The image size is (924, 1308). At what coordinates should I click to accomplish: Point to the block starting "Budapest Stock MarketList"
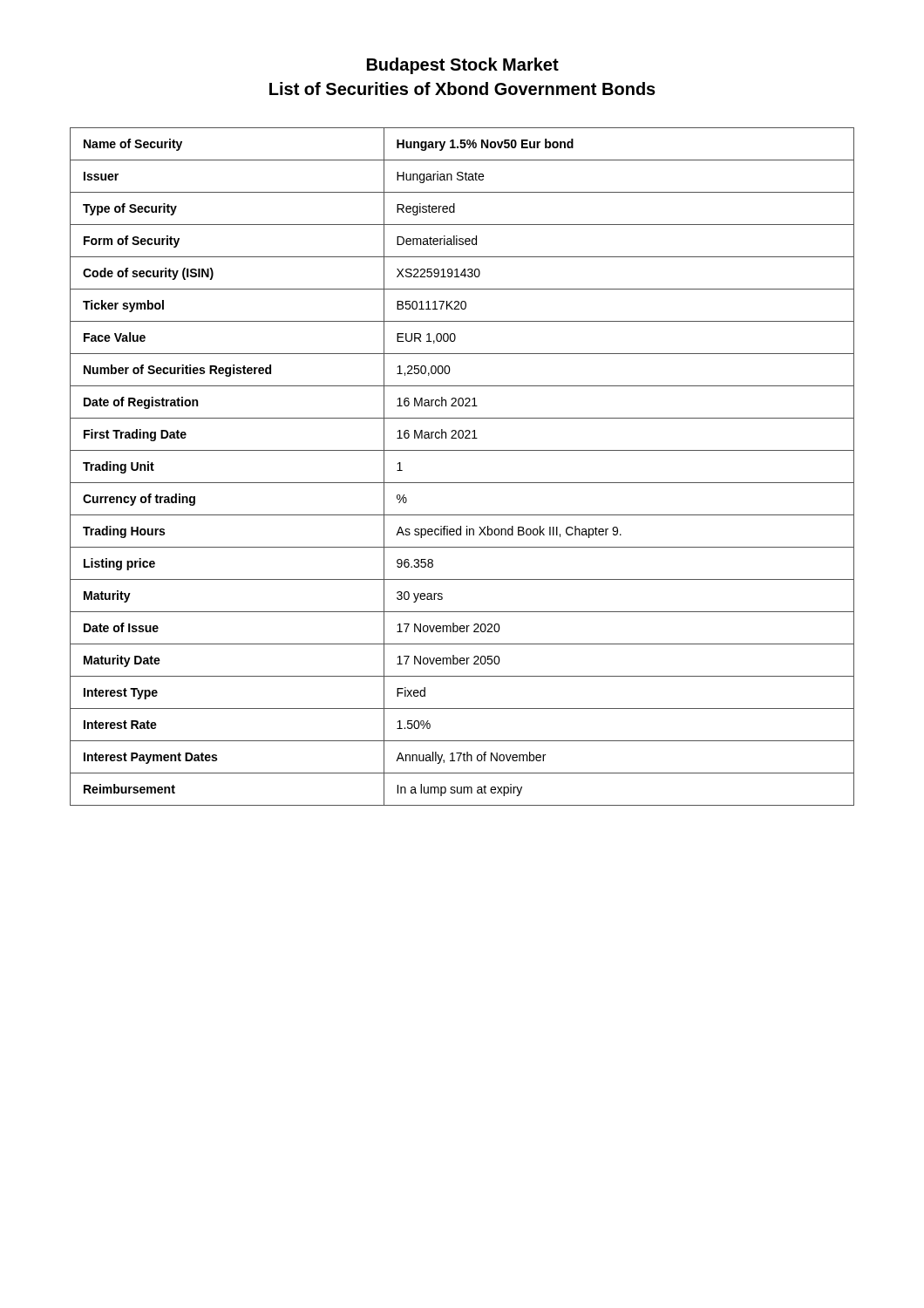[x=462, y=77]
